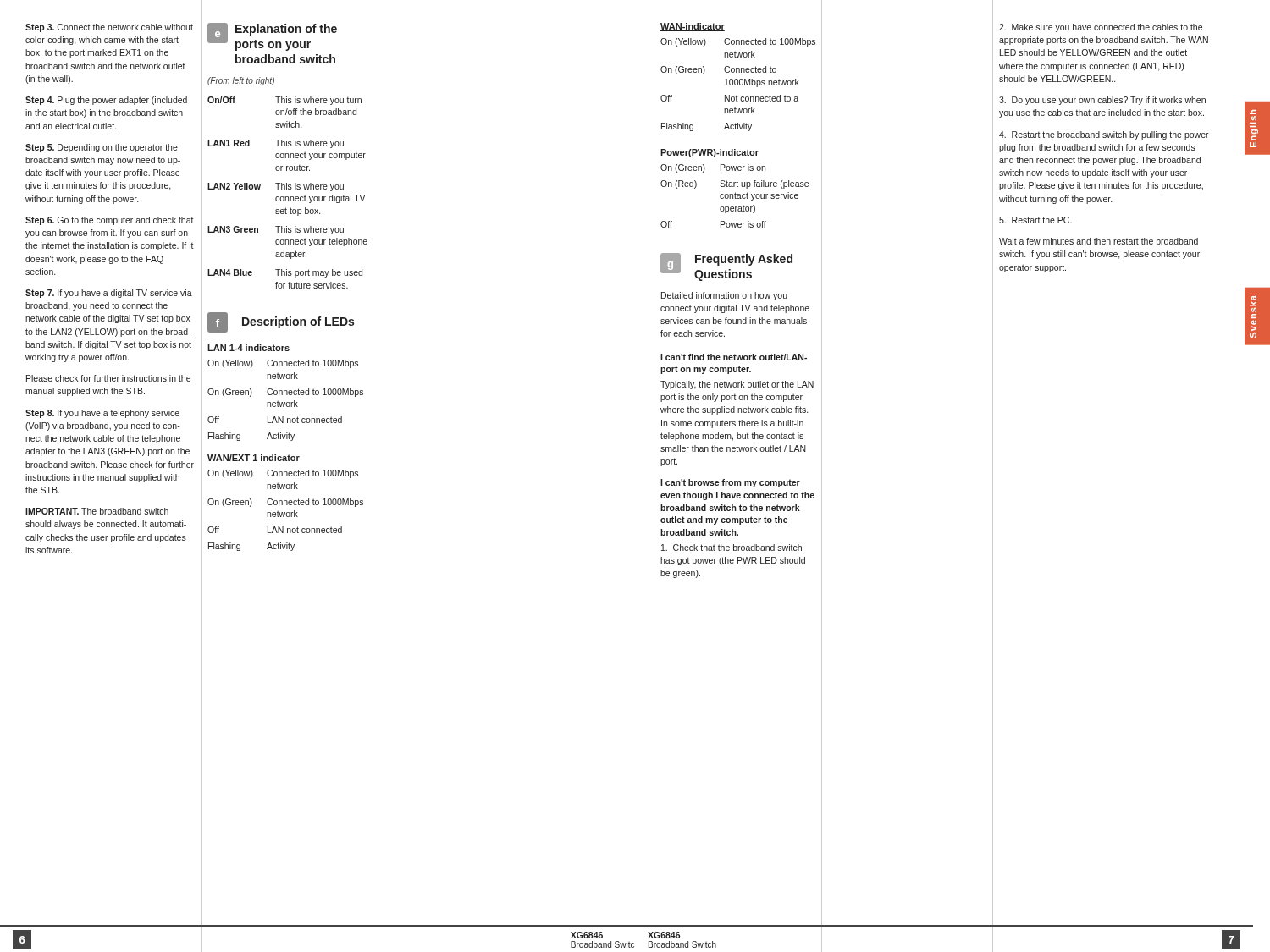Find the text block that says "Step 8. If you have a telephony"
1270x952 pixels.
tap(110, 452)
